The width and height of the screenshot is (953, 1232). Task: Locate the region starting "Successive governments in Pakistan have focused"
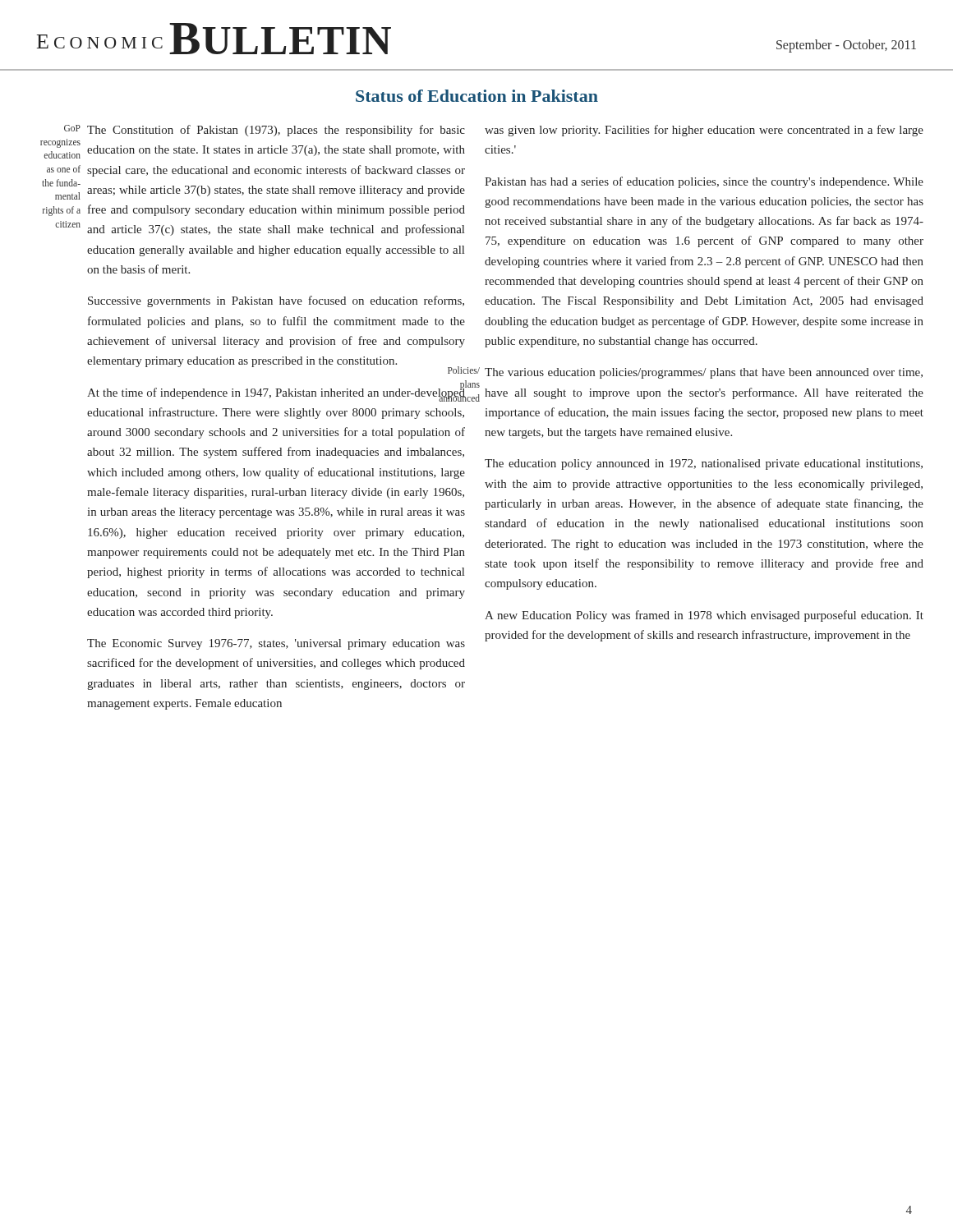click(276, 331)
